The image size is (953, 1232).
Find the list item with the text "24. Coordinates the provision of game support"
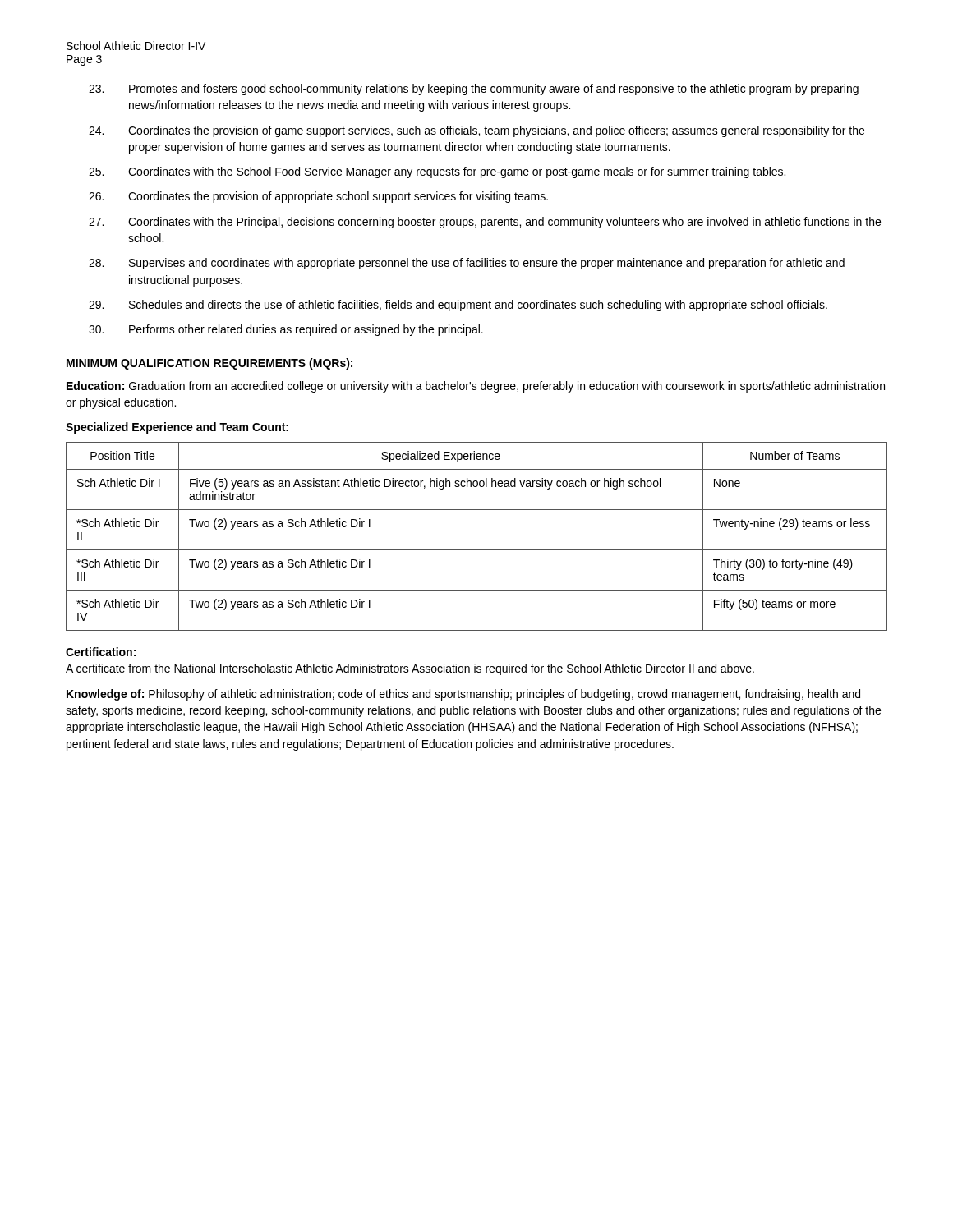tap(476, 139)
